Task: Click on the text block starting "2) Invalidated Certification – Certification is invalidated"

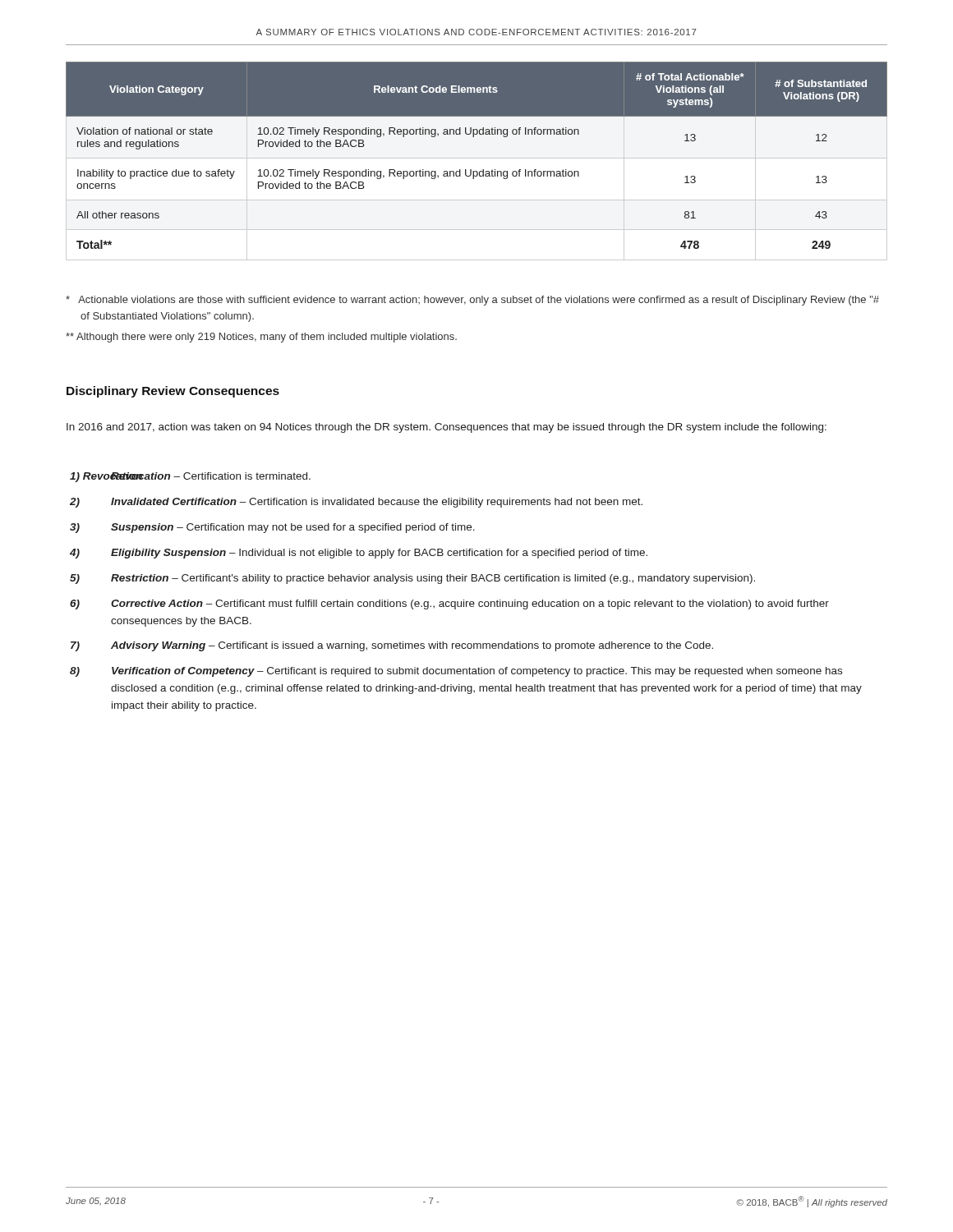Action: pos(357,502)
